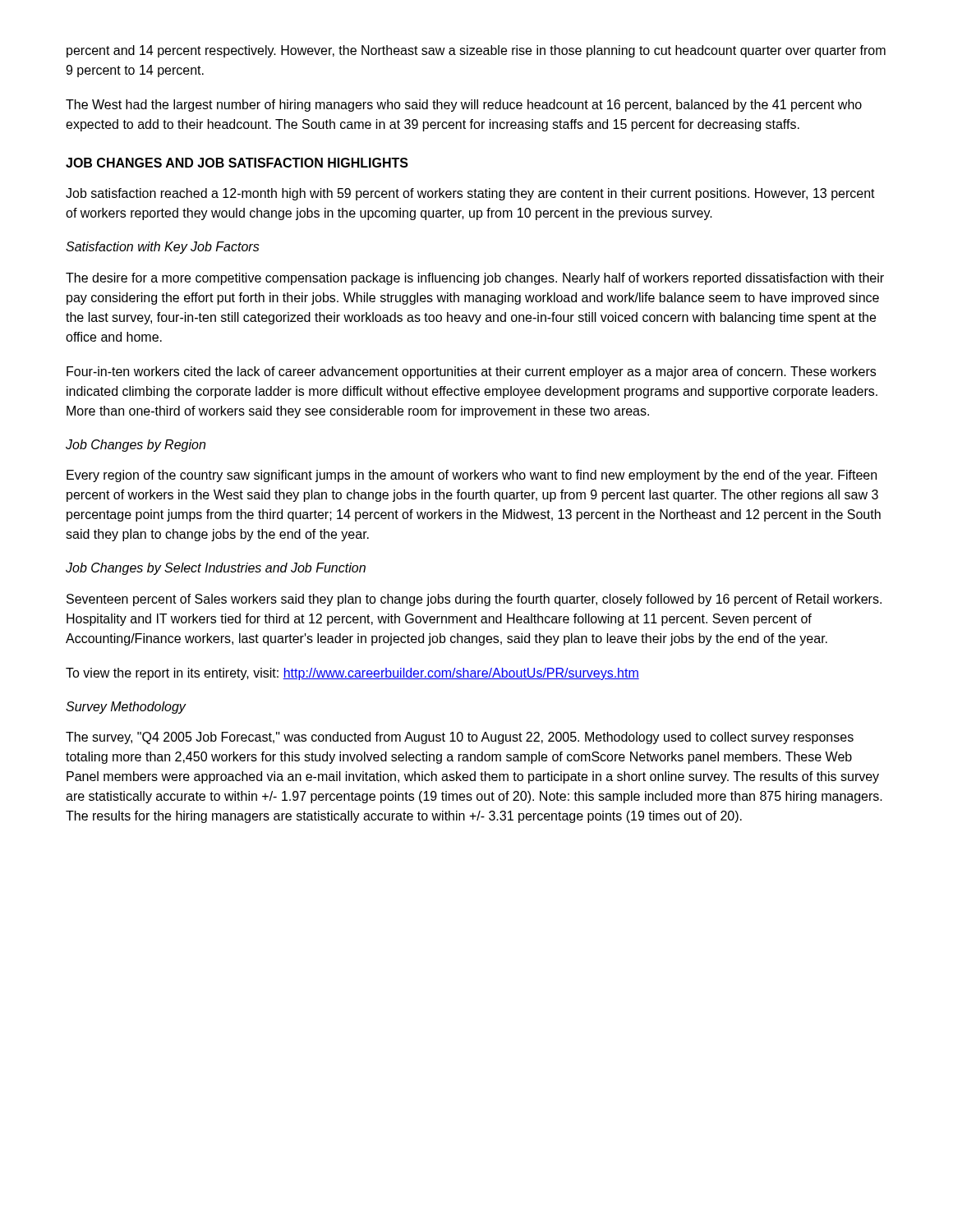
Task: Find the text block with the text "The West had the largest number of"
Action: coord(464,115)
